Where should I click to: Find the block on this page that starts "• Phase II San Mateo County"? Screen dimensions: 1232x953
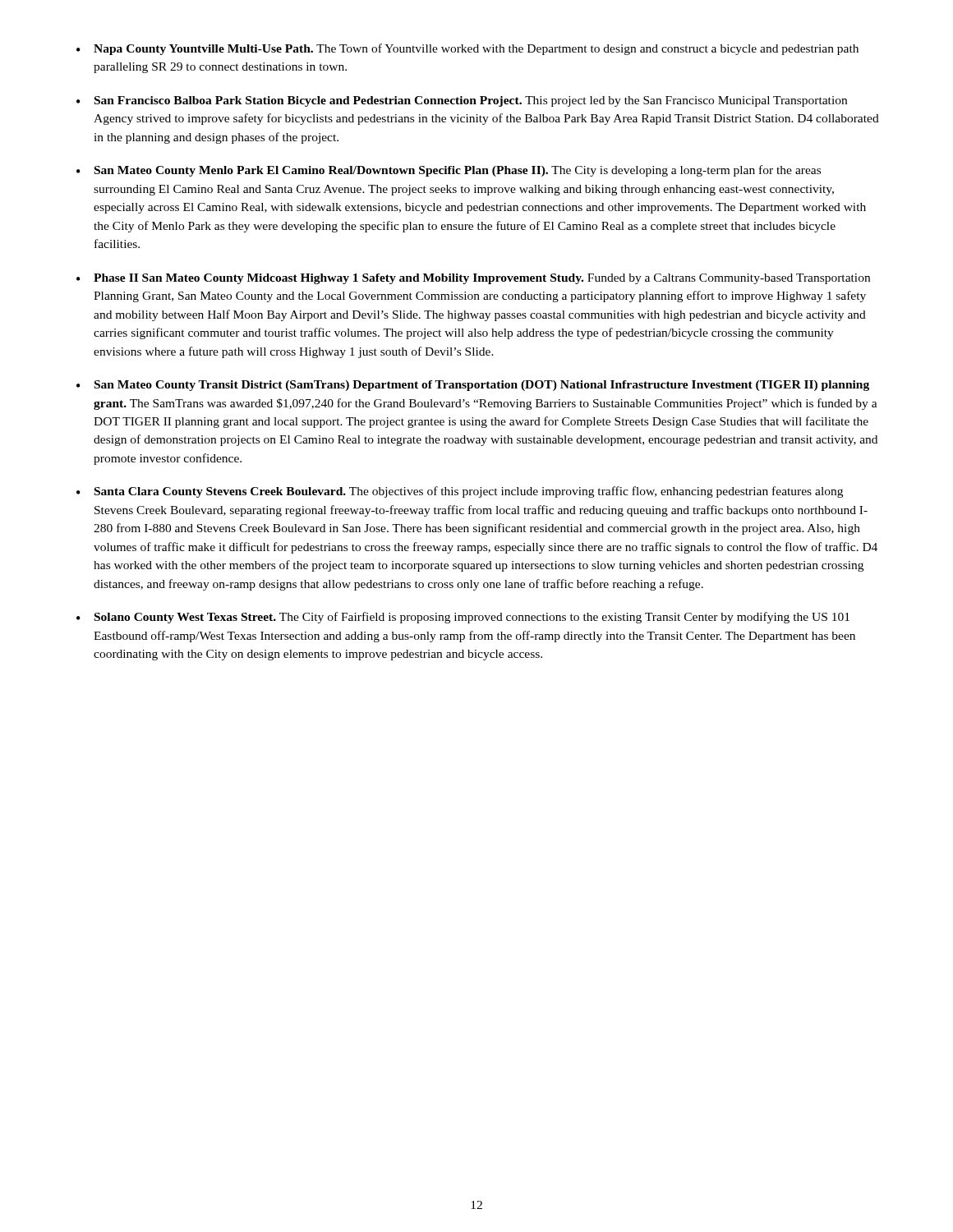pyautogui.click(x=478, y=314)
